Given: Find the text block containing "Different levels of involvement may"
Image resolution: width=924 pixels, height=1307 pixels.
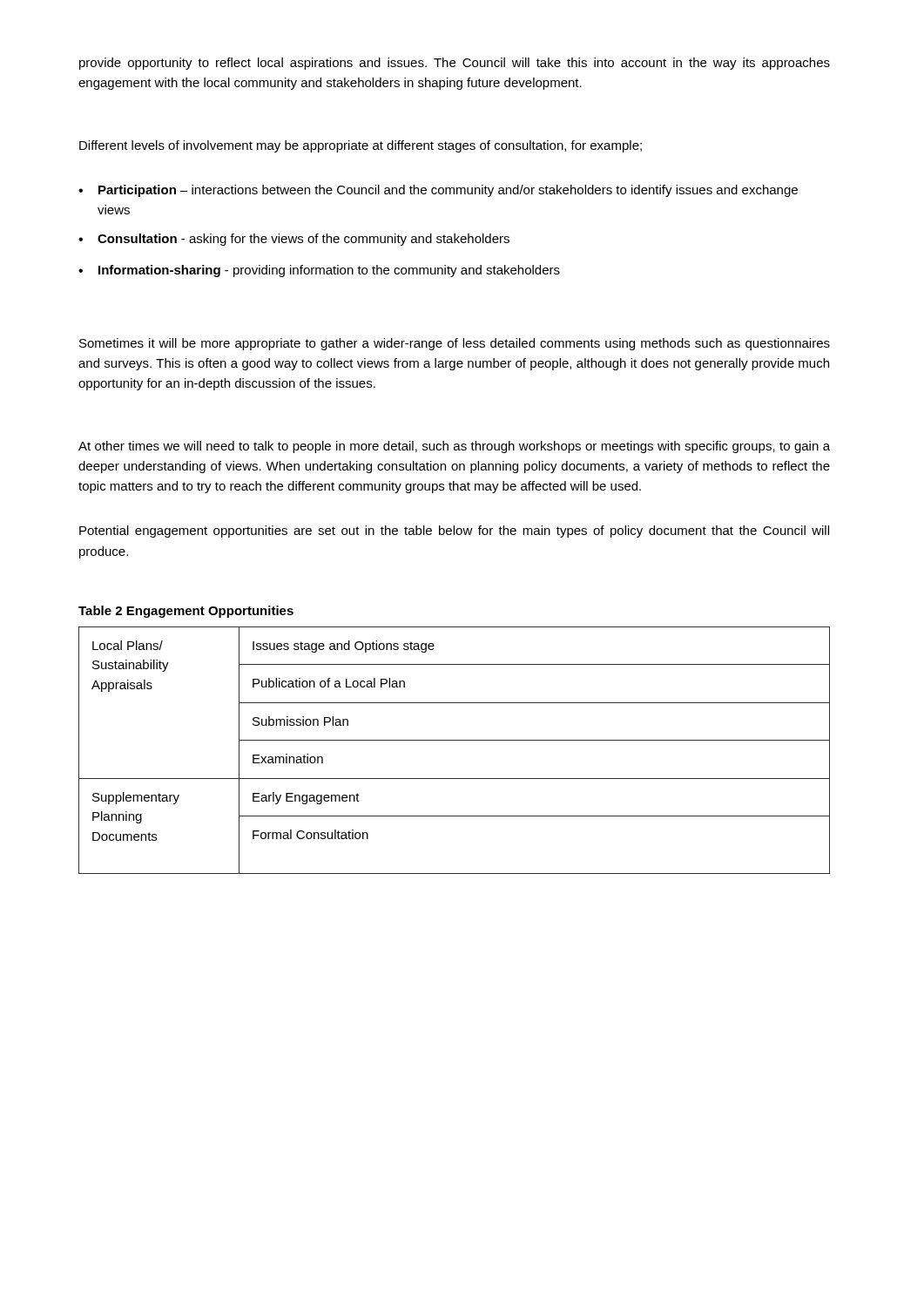Looking at the screenshot, I should point(361,145).
